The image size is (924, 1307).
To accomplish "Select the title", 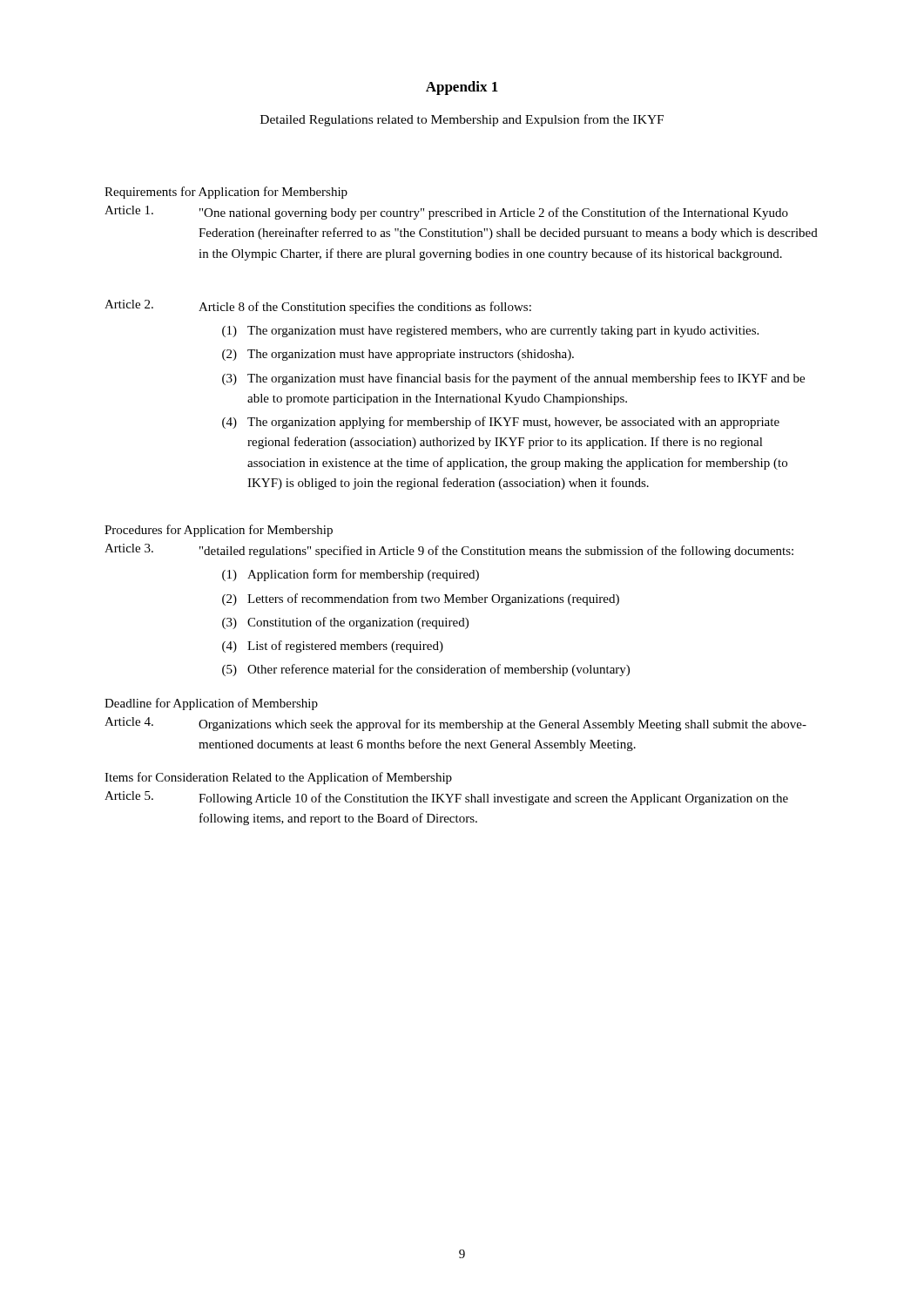I will coord(462,87).
